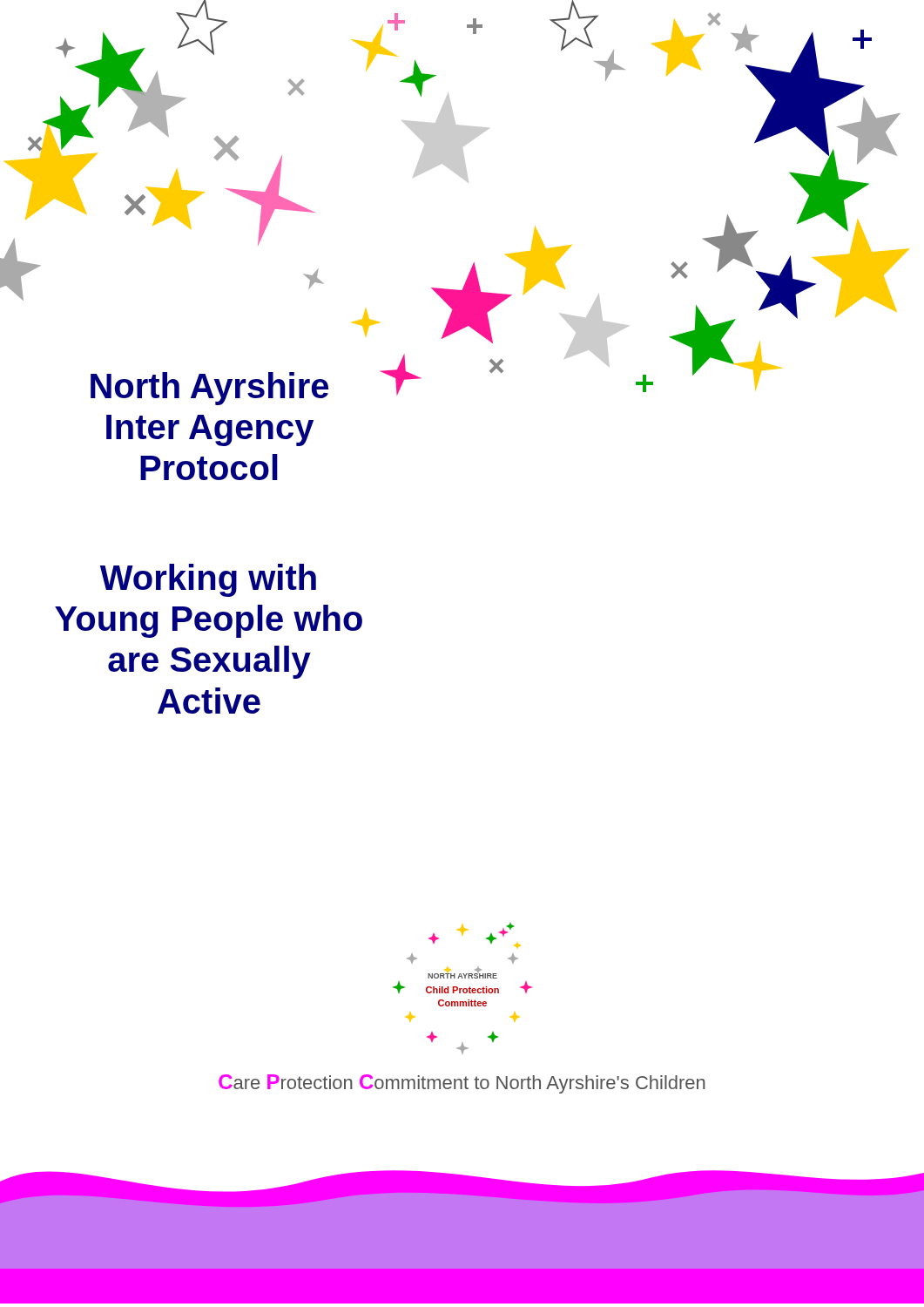The width and height of the screenshot is (924, 1307).
Task: Find "Working withYoung People whoare SexuallyActive" on this page
Action: click(x=209, y=639)
